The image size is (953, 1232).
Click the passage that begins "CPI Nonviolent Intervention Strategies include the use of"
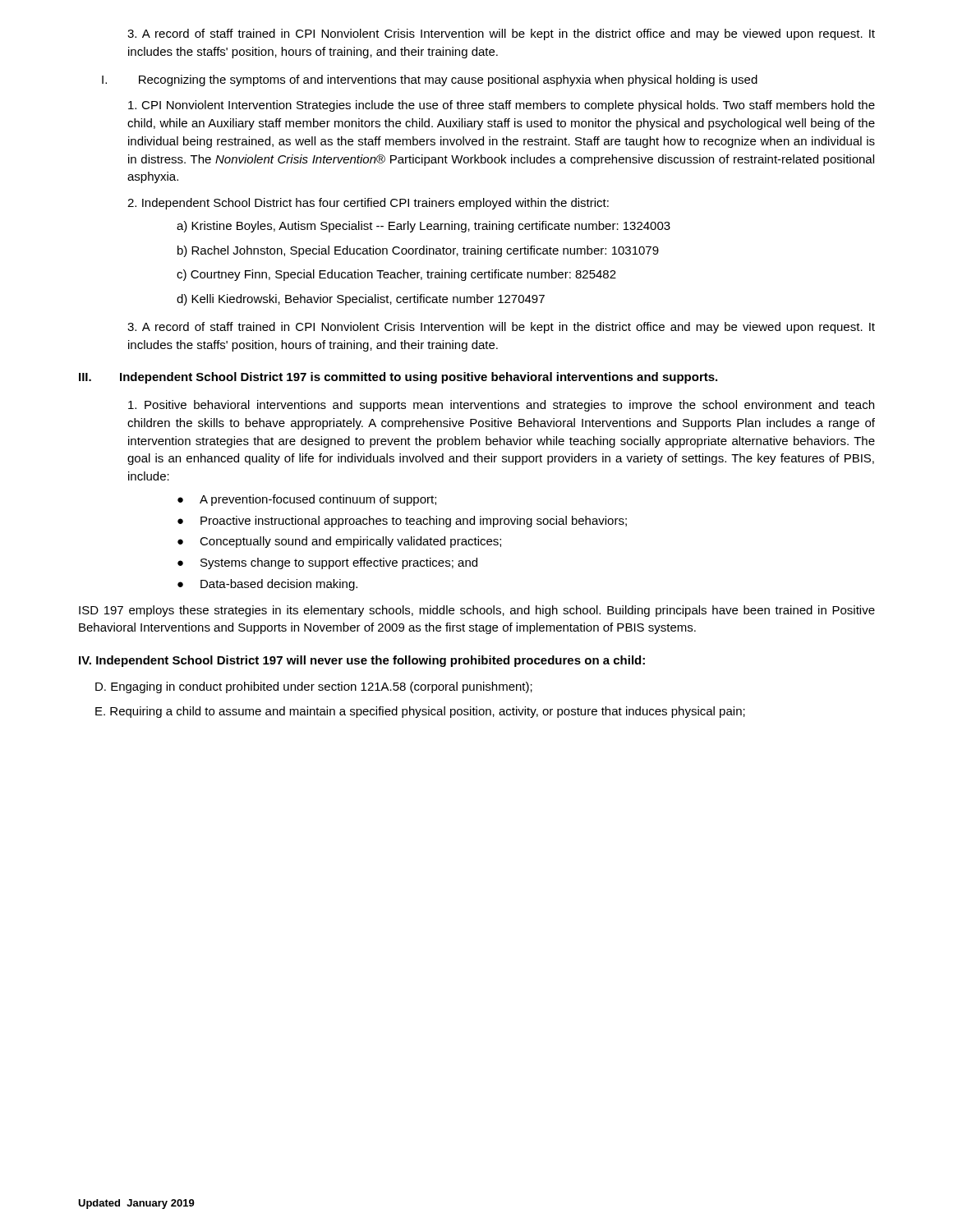coord(501,141)
